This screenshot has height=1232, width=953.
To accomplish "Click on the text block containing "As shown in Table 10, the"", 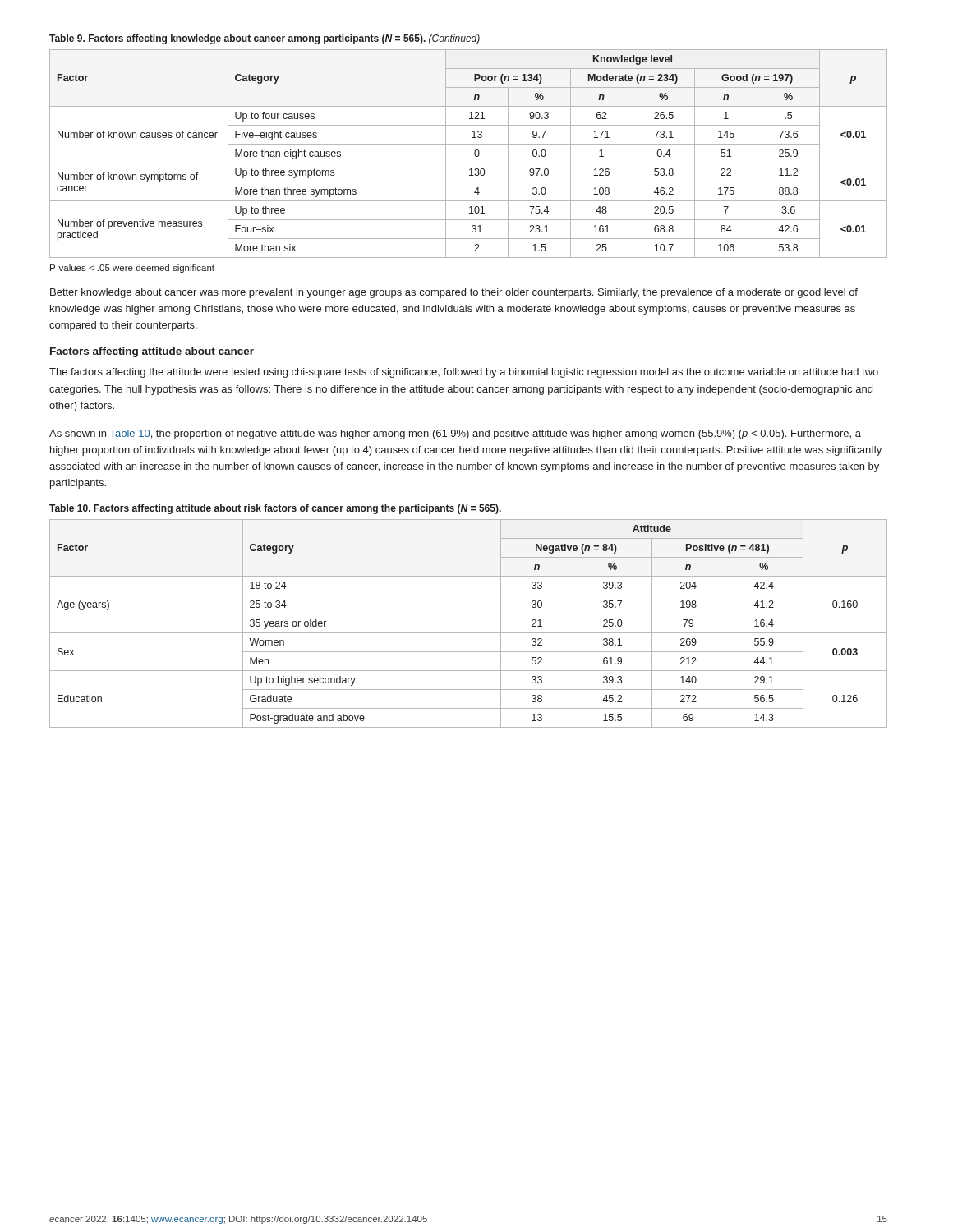I will click(x=465, y=458).
